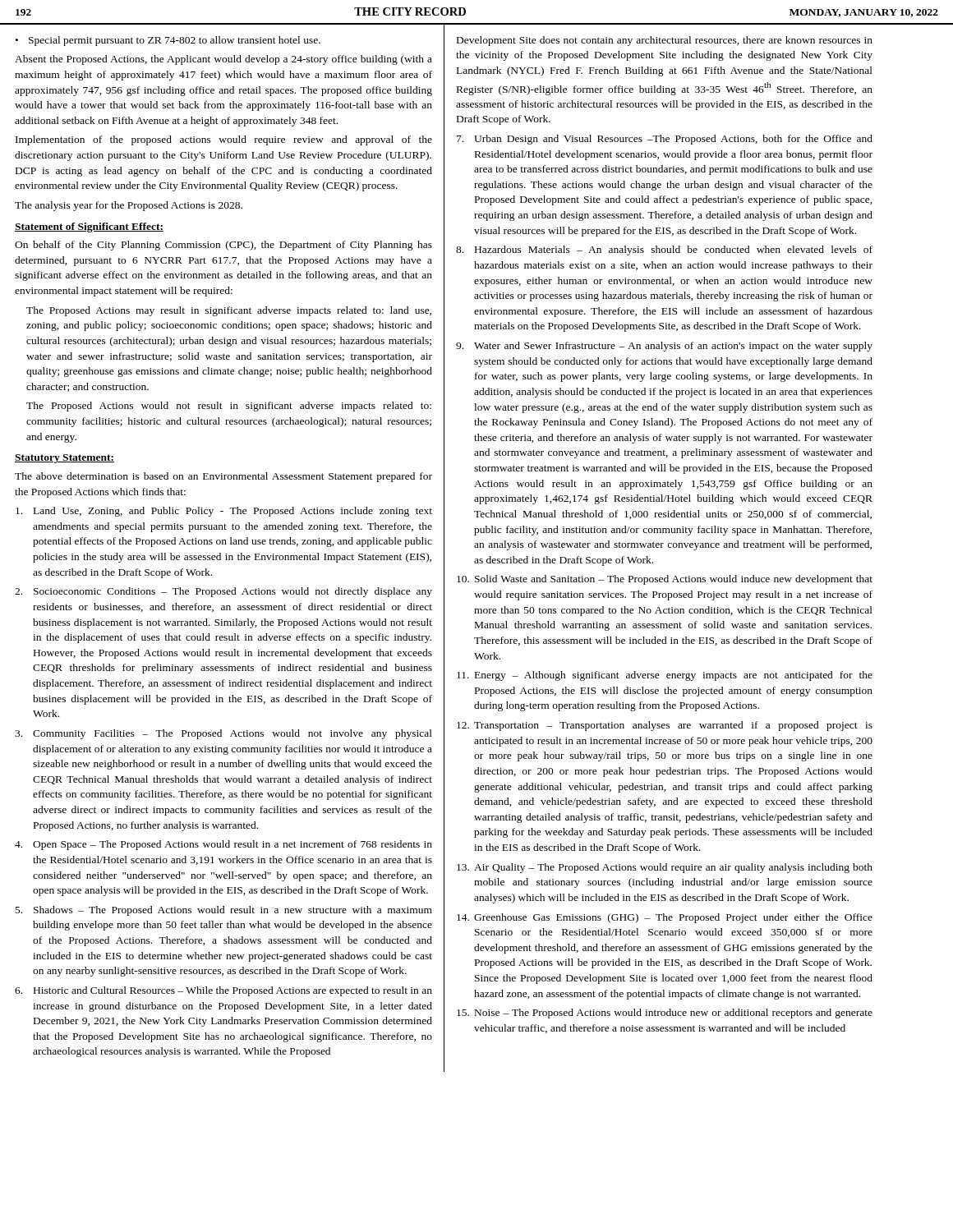Find the list item that says "7. Urban Design and Visual Resources –The"
The image size is (953, 1232).
pyautogui.click(x=664, y=185)
